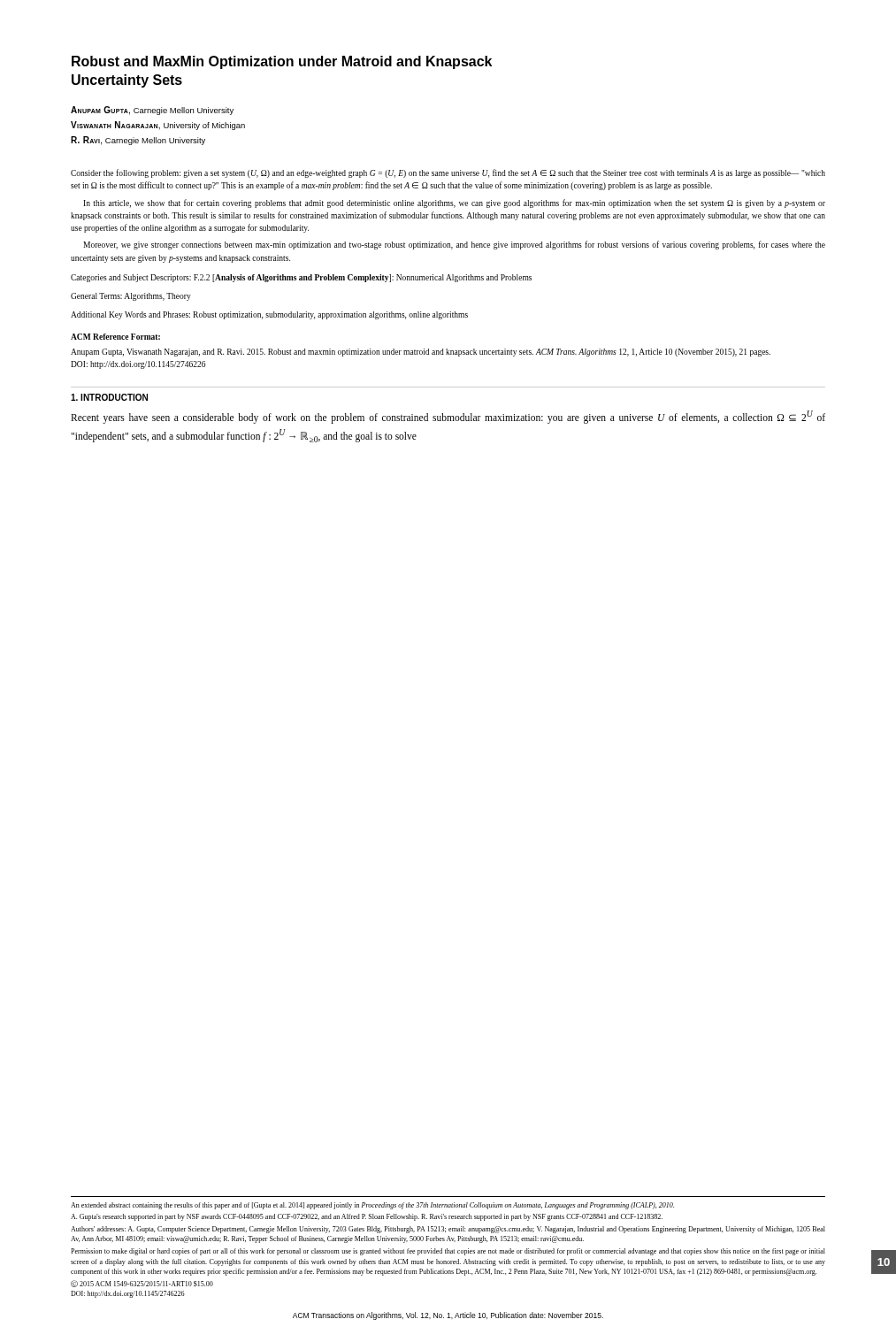Screen dimensions: 1327x896
Task: Find the block on this page that starts "An extended abstract containing the"
Action: tap(373, 1205)
